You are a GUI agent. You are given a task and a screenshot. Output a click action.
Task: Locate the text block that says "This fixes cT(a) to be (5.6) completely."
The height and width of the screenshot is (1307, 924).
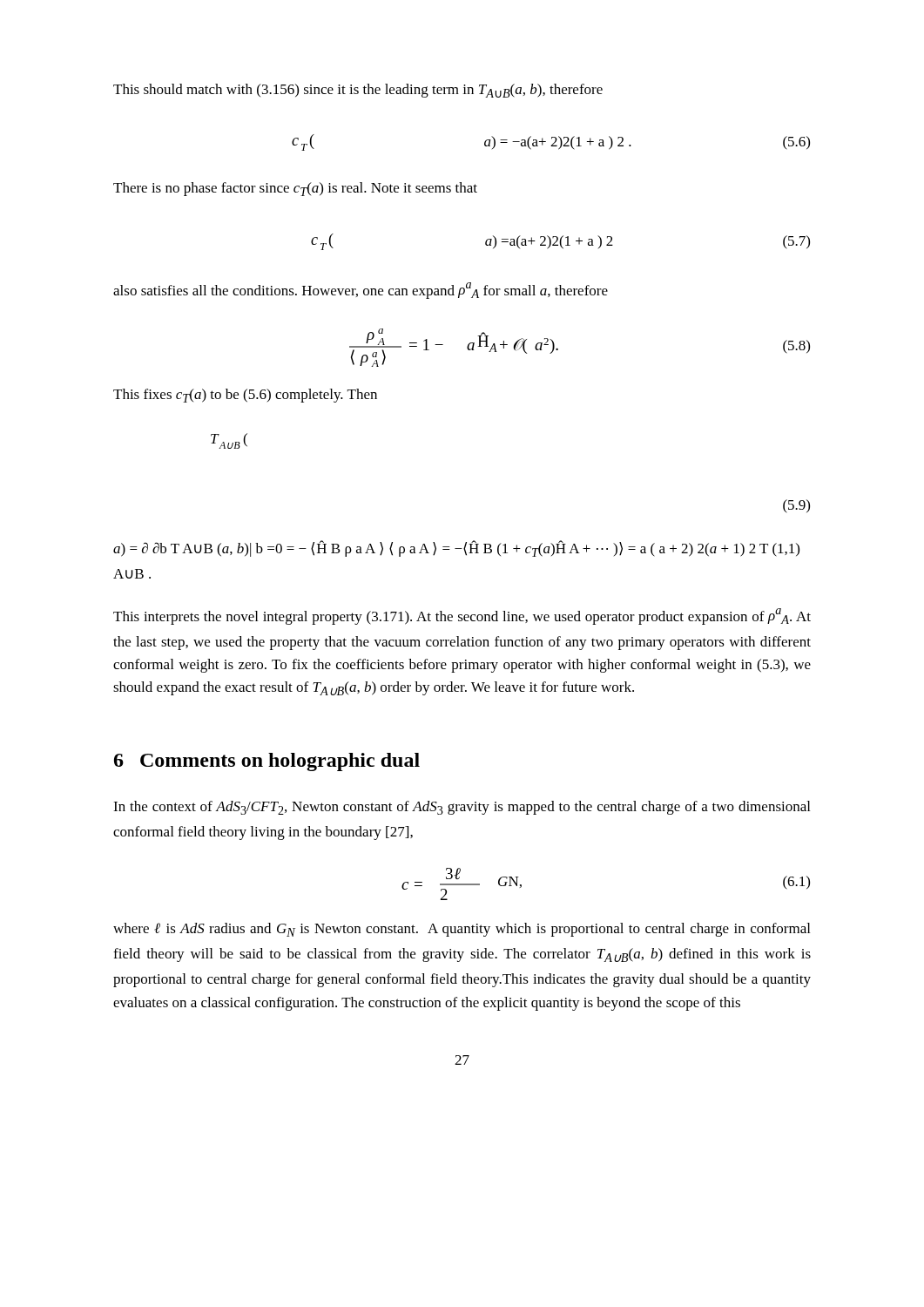click(x=245, y=395)
